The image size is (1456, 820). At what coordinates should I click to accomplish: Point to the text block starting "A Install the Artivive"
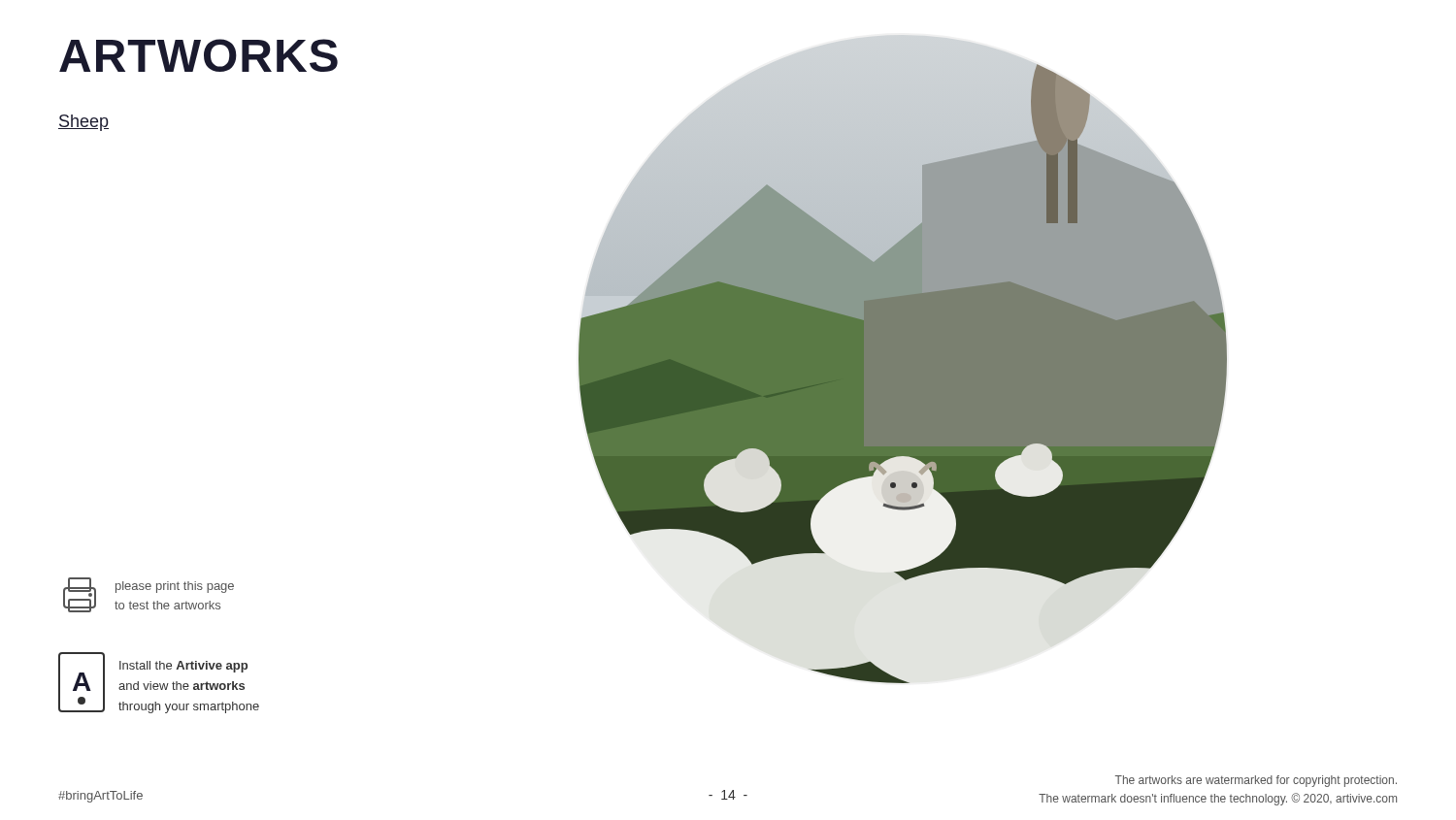pyautogui.click(x=159, y=684)
